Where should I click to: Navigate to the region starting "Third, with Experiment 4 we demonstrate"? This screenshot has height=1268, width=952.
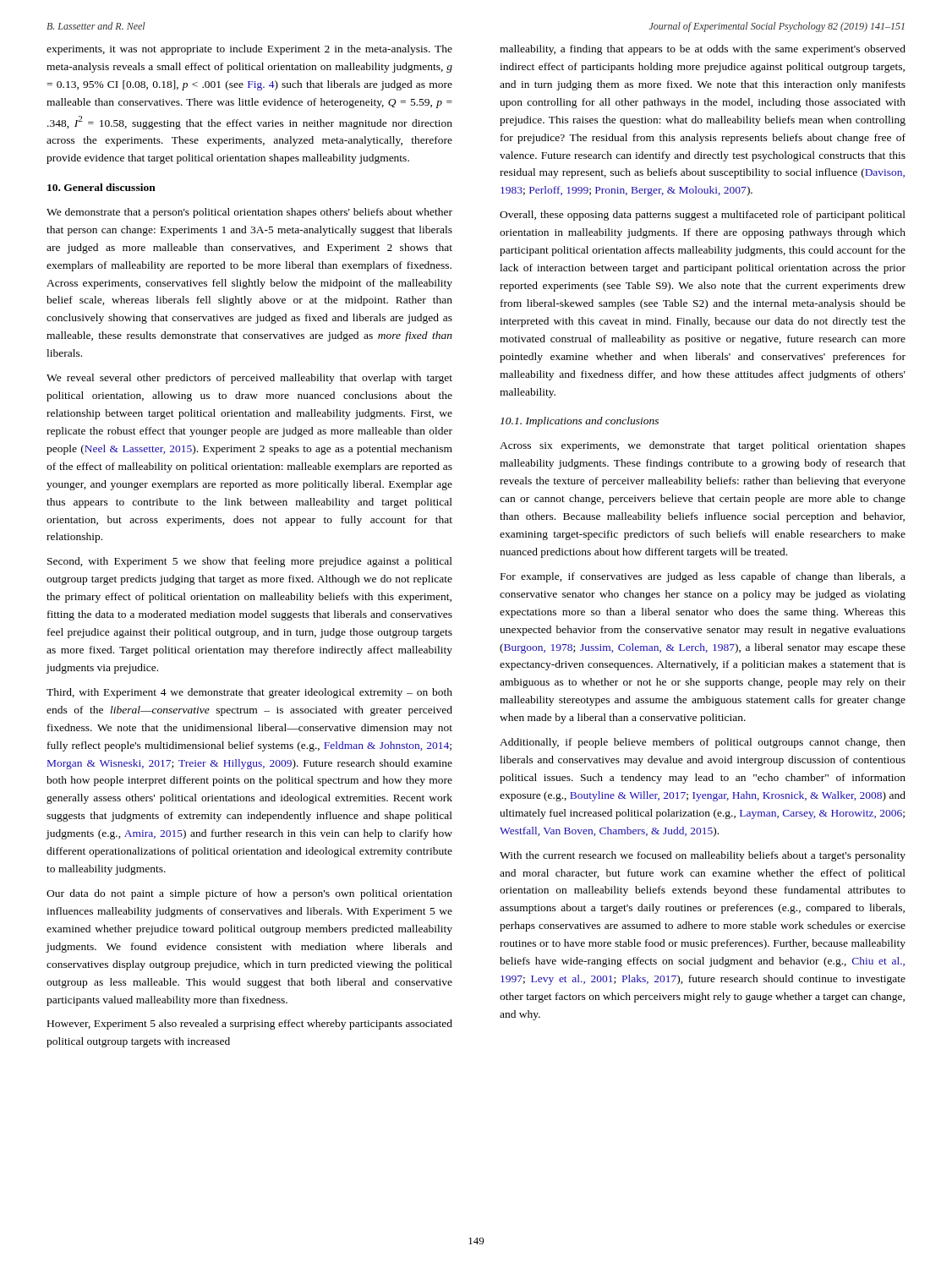coord(249,781)
